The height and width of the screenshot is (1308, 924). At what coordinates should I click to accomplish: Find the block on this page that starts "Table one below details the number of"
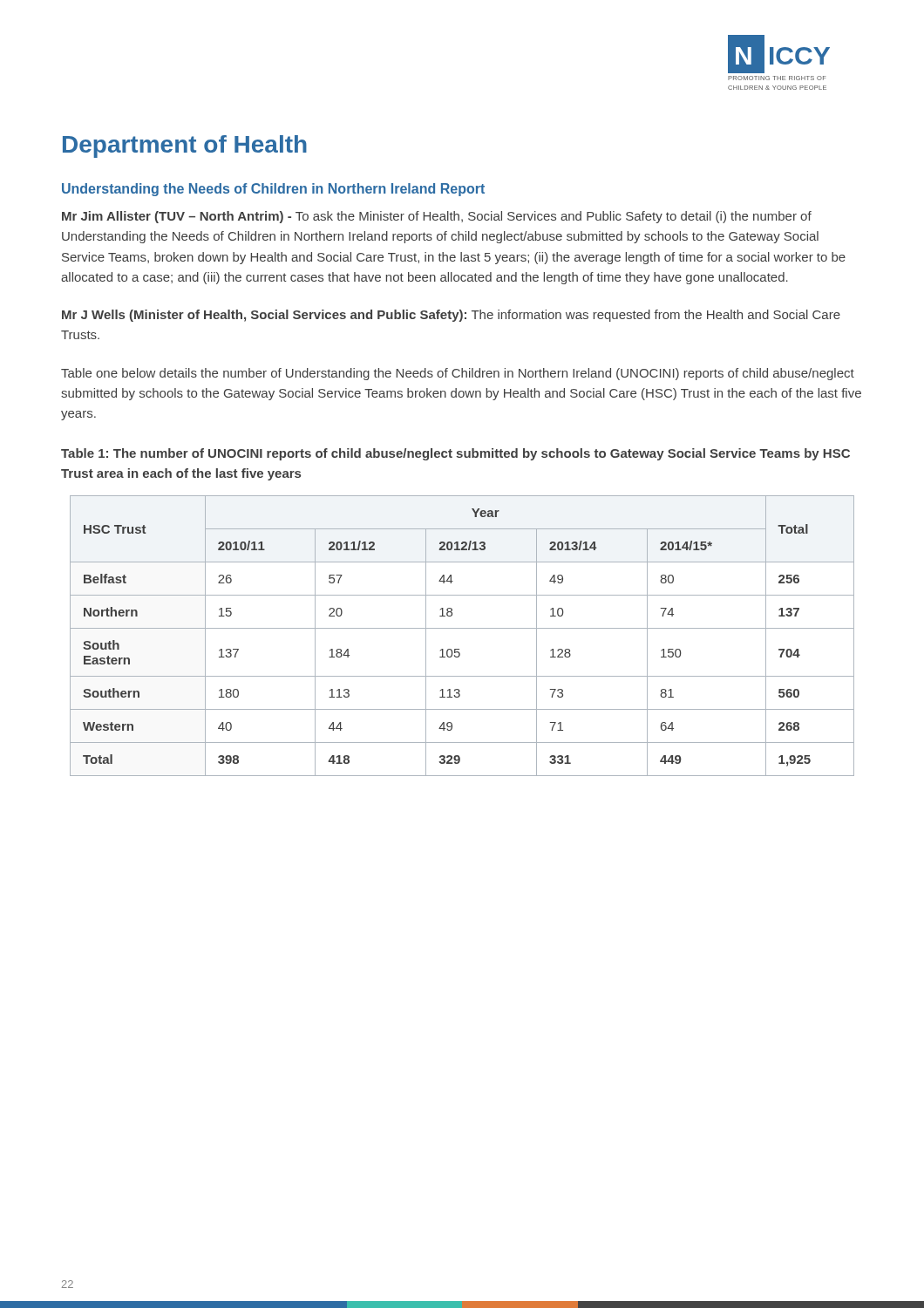(461, 393)
